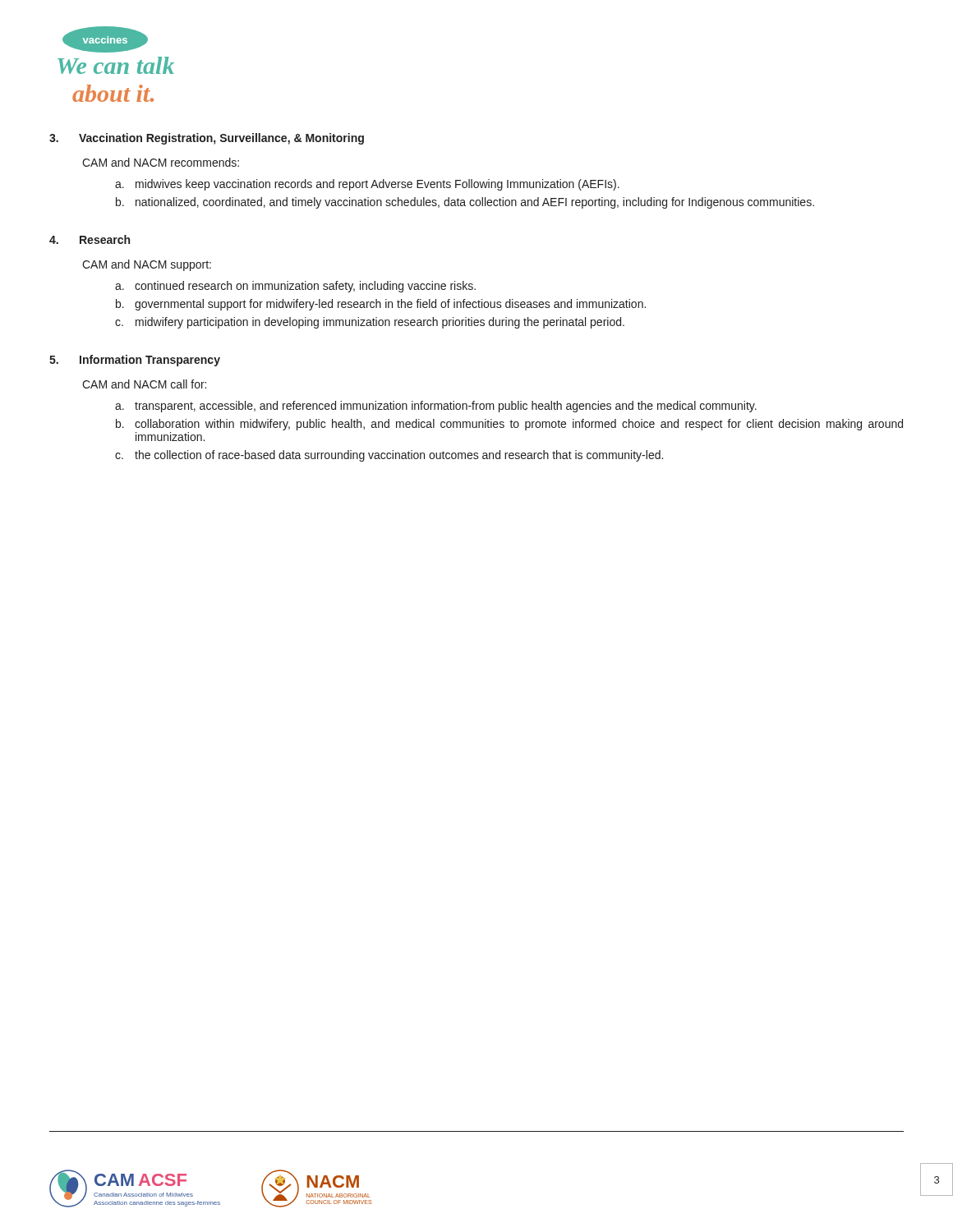Where does it say "4. Research"?
The image size is (953, 1232).
pos(90,240)
